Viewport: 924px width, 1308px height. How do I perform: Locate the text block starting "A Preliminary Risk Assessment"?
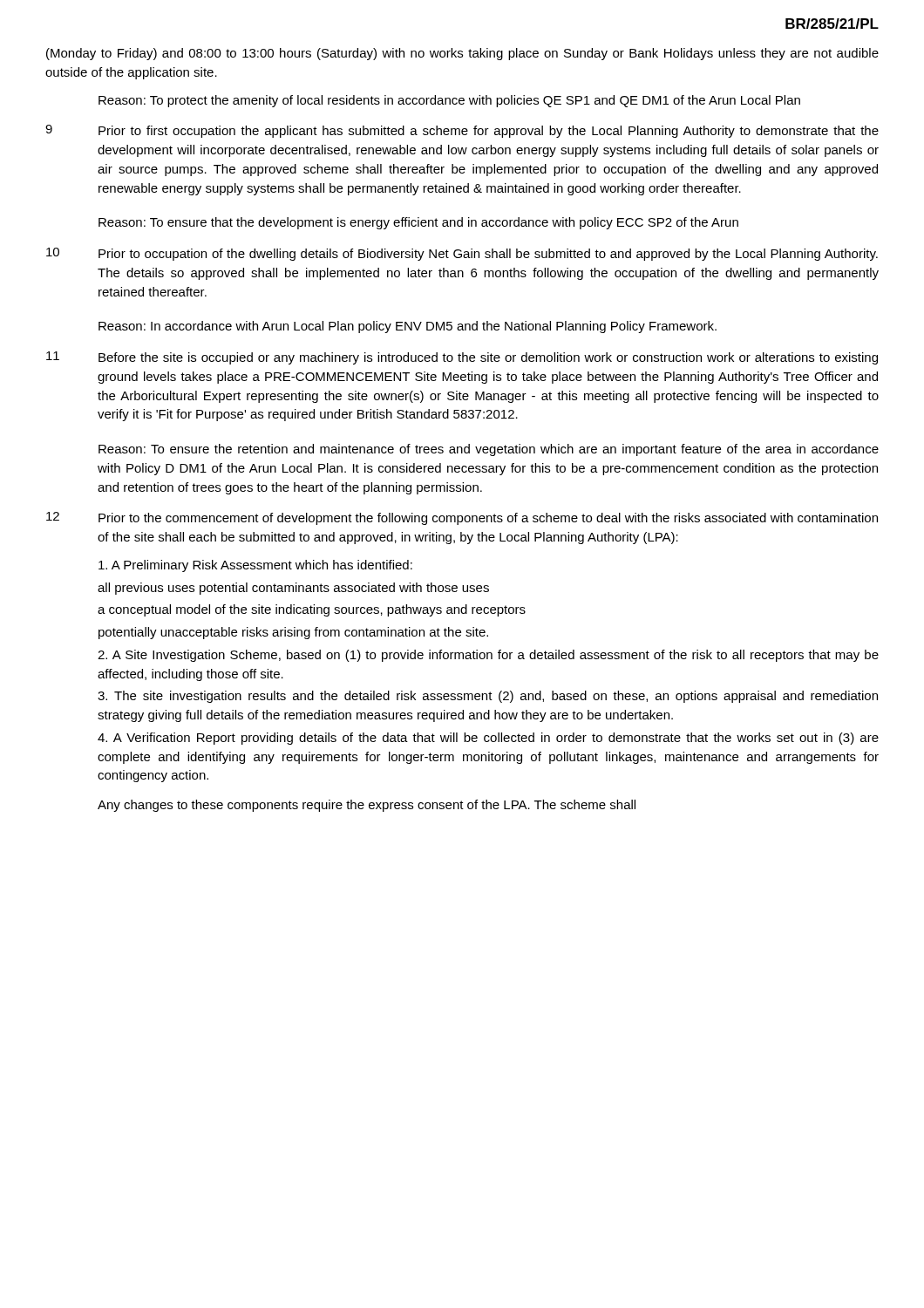(x=488, y=670)
